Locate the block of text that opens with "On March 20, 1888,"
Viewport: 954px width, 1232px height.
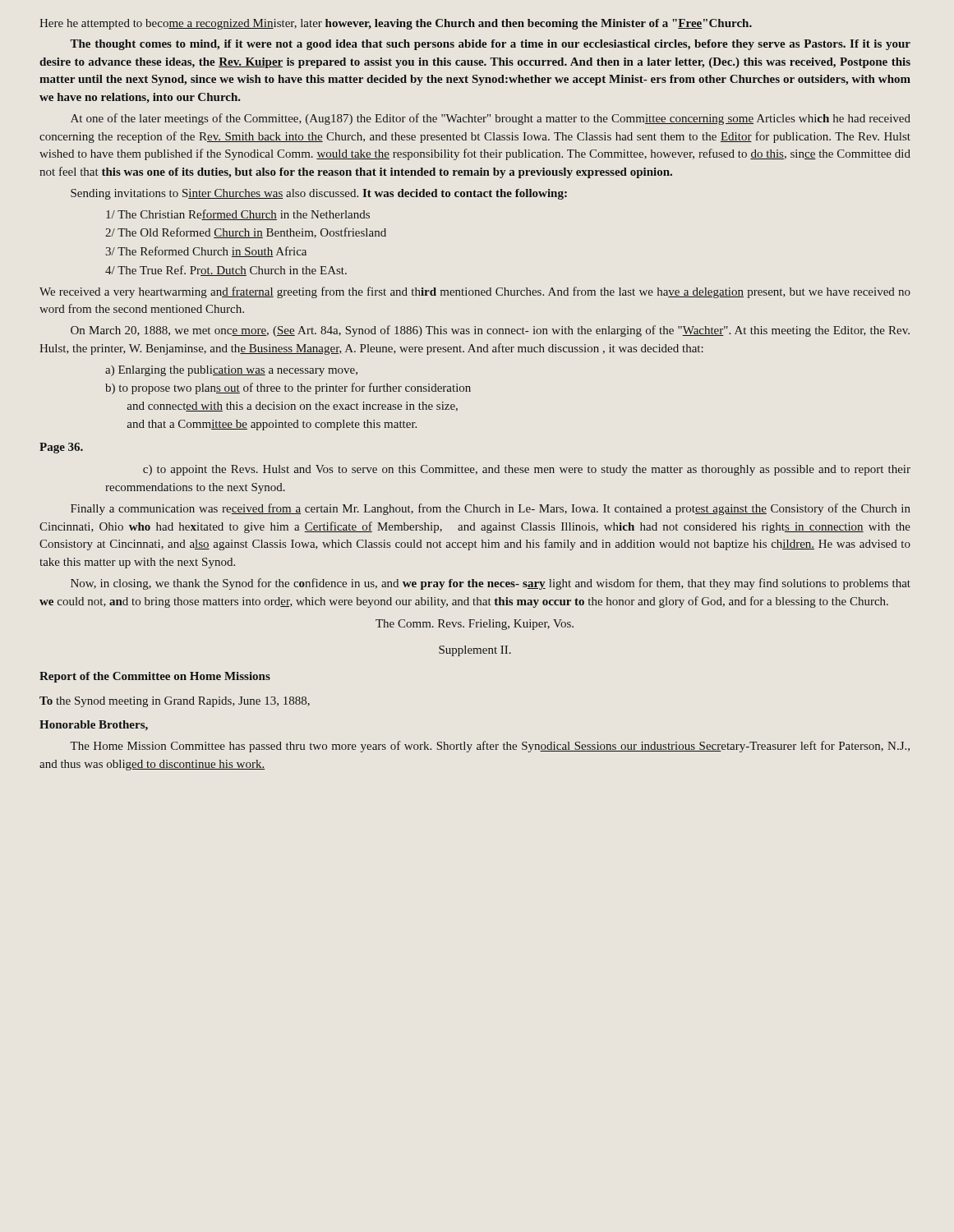tap(475, 339)
